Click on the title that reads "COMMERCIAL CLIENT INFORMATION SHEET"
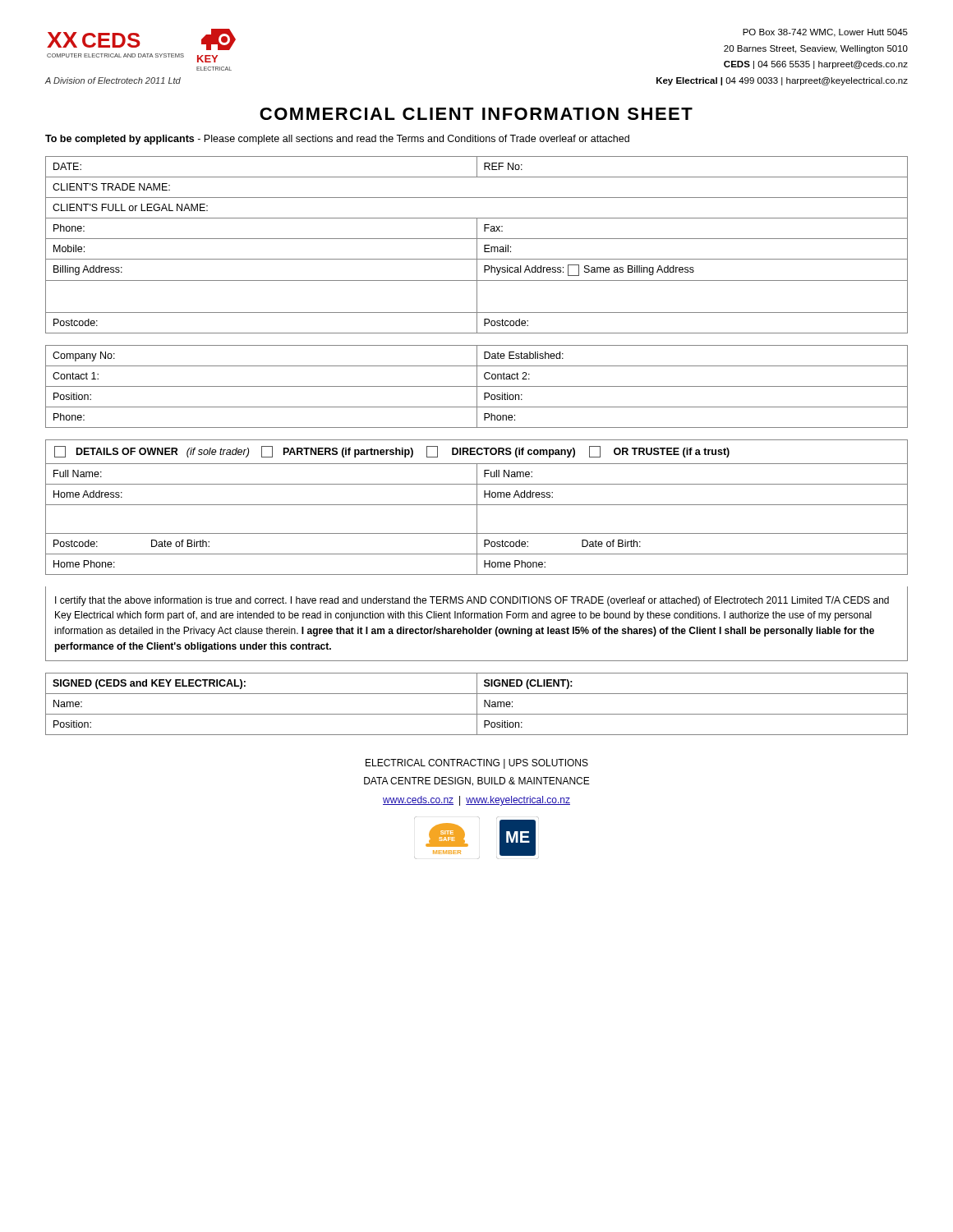The image size is (953, 1232). point(476,114)
